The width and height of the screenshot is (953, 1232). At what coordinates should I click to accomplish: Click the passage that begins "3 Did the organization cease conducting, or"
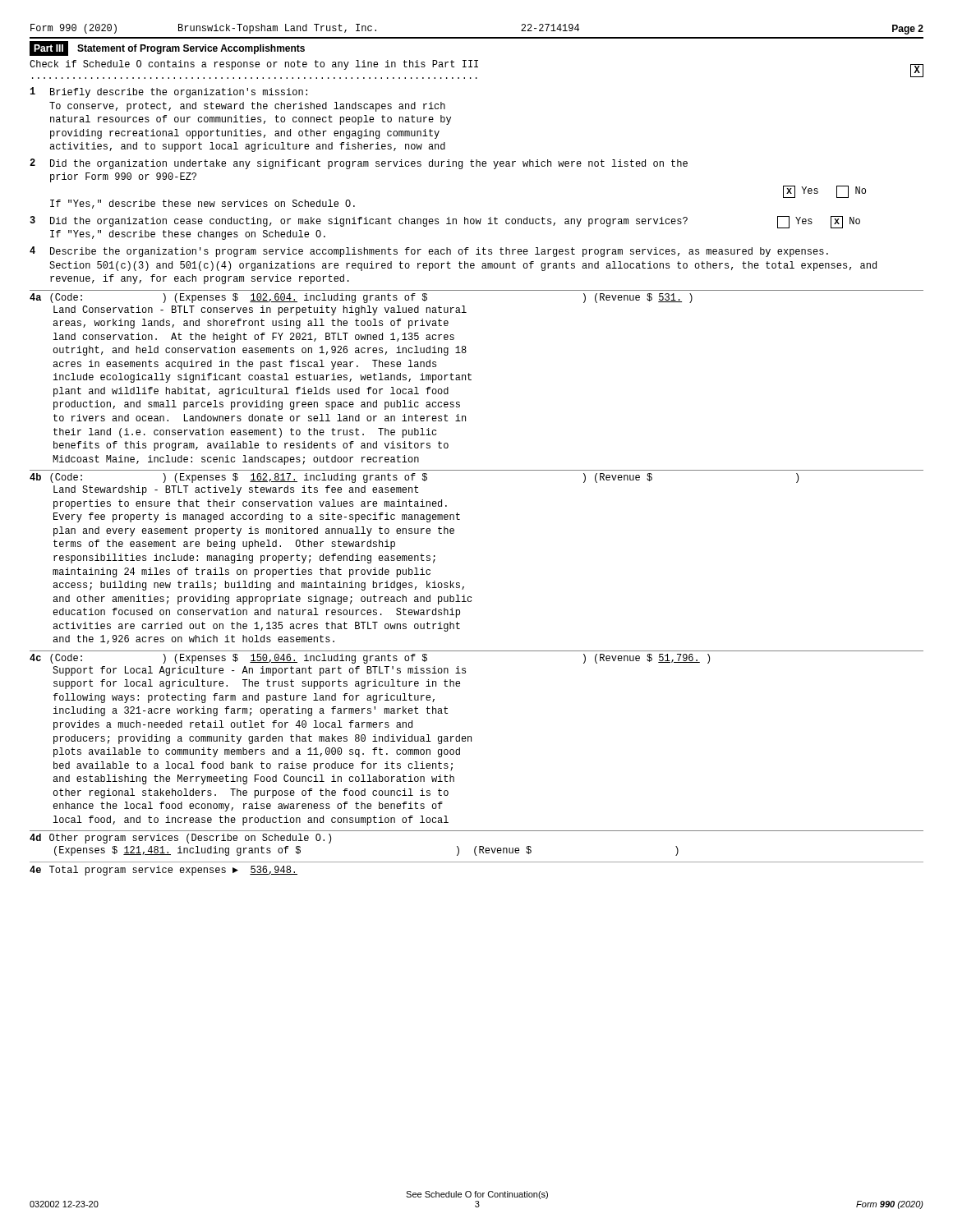click(x=476, y=229)
